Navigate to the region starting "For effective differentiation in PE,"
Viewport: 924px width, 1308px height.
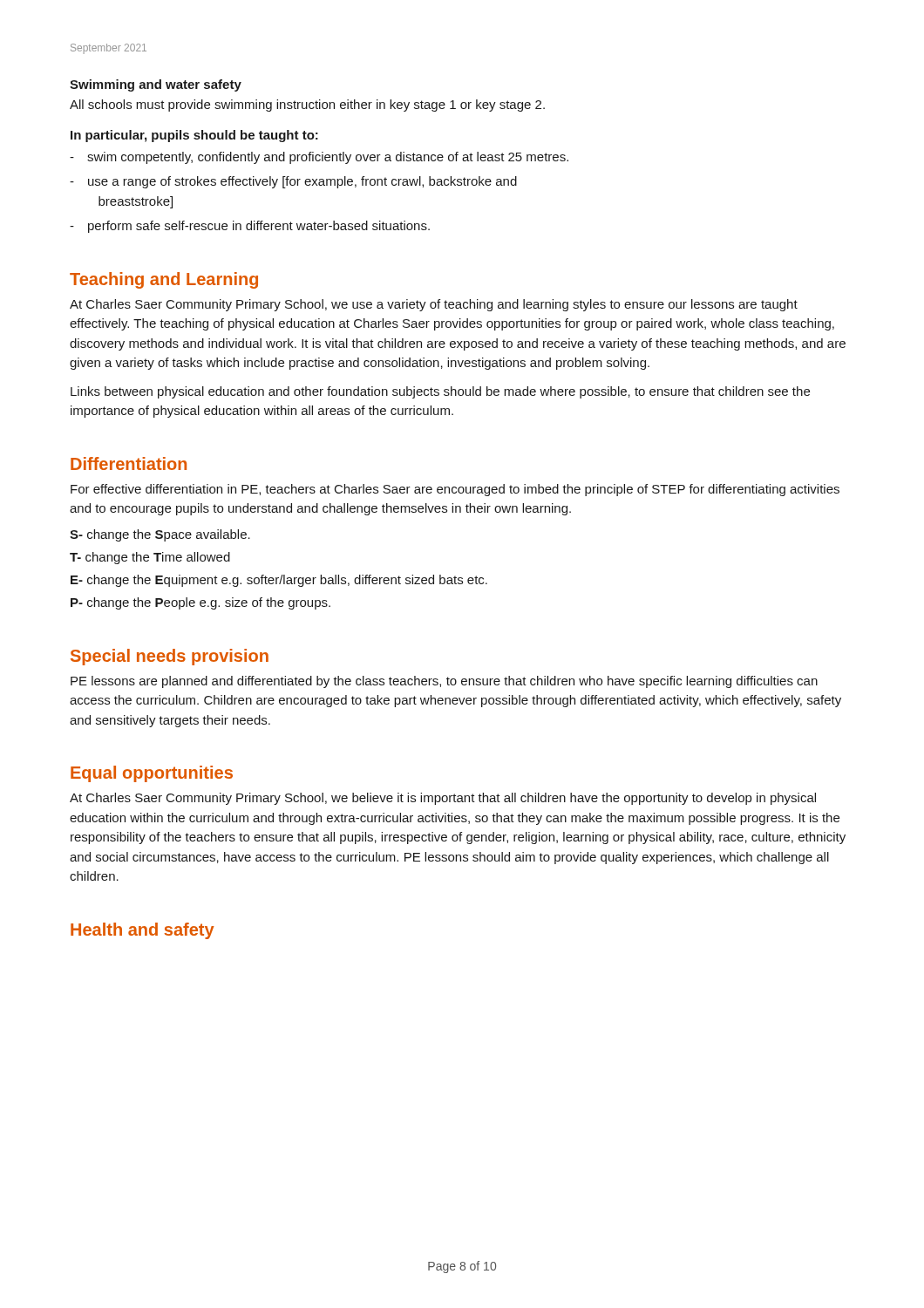[x=455, y=498]
